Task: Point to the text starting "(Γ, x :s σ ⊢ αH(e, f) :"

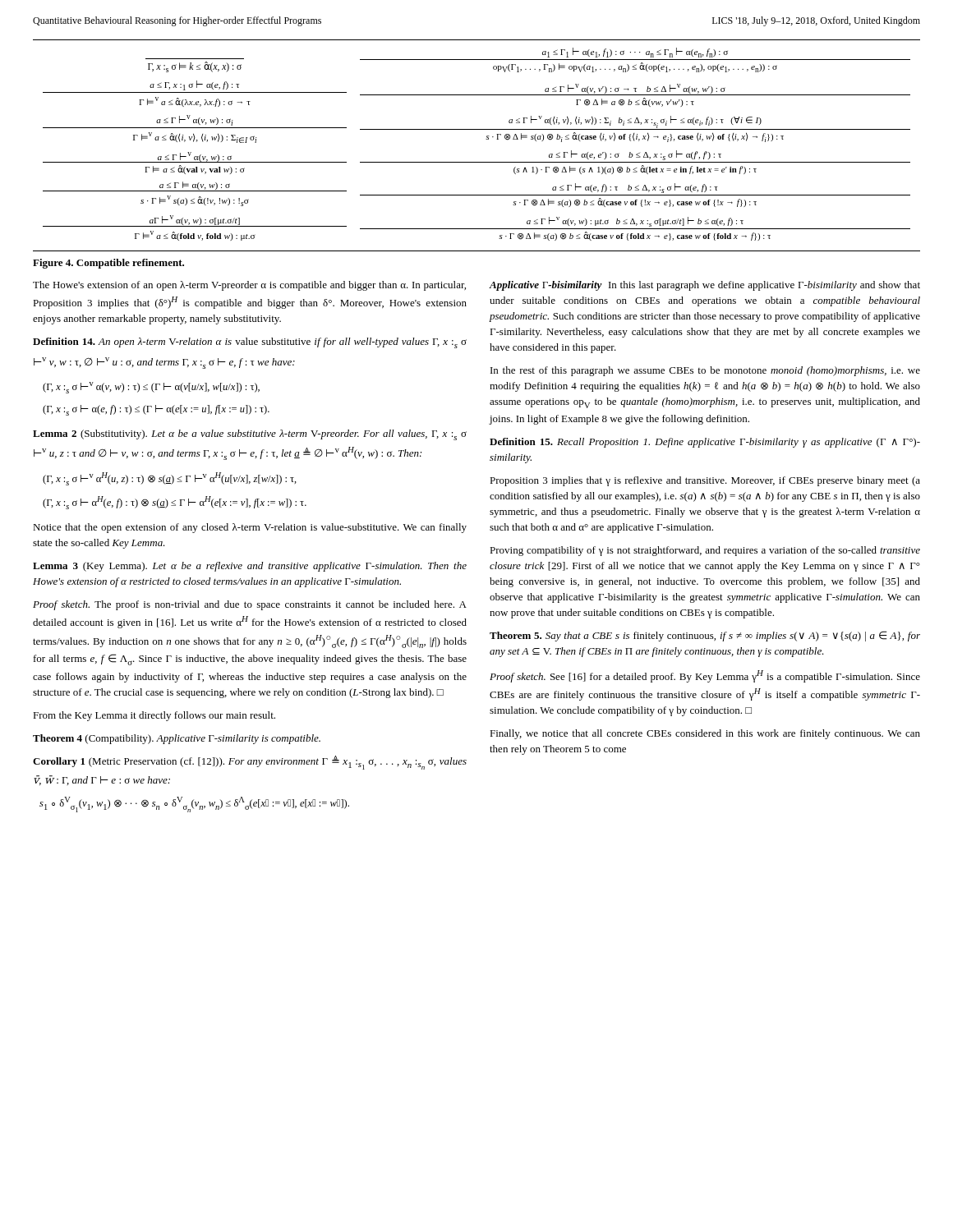Action: click(175, 503)
